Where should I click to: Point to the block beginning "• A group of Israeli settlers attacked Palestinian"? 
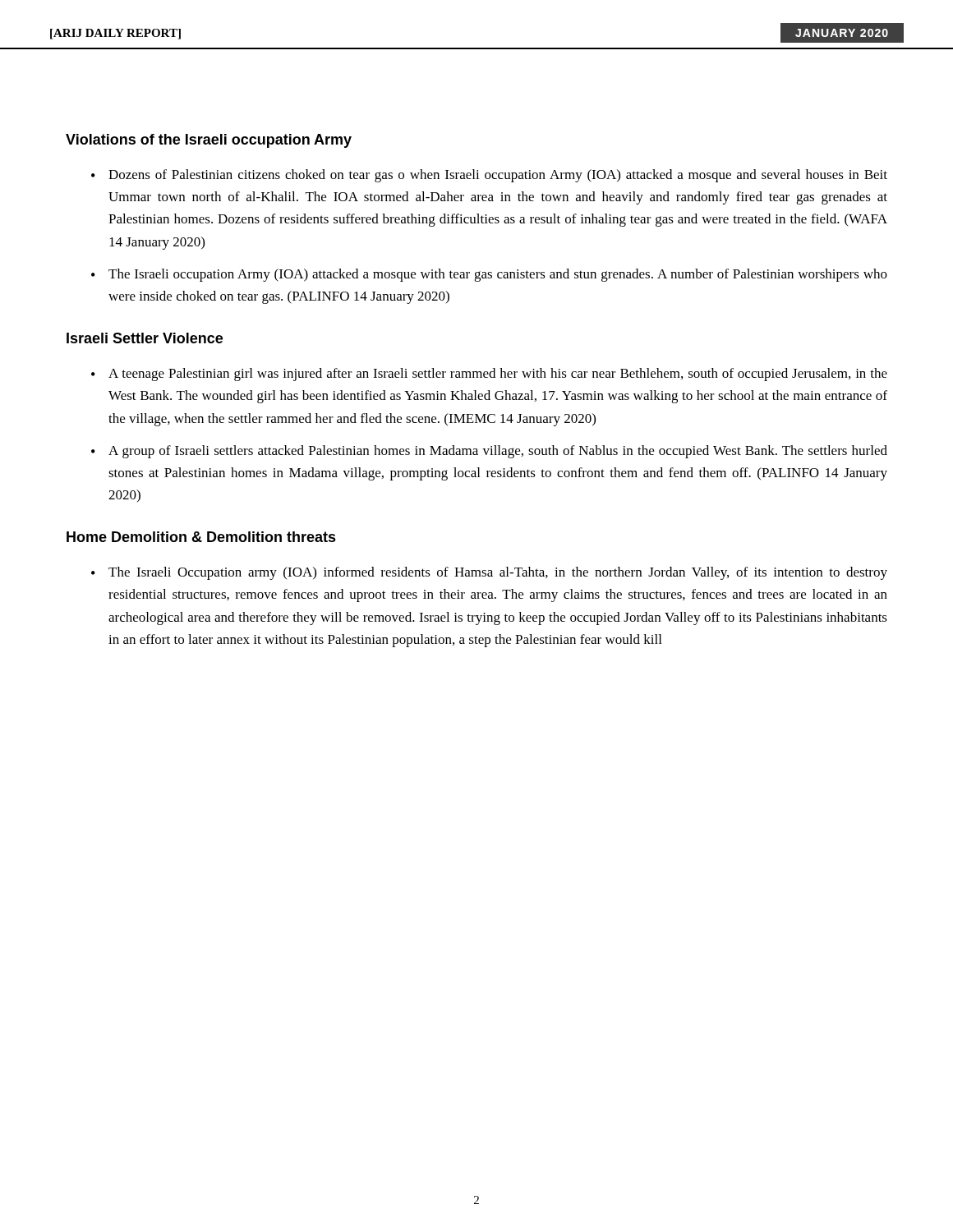[489, 473]
